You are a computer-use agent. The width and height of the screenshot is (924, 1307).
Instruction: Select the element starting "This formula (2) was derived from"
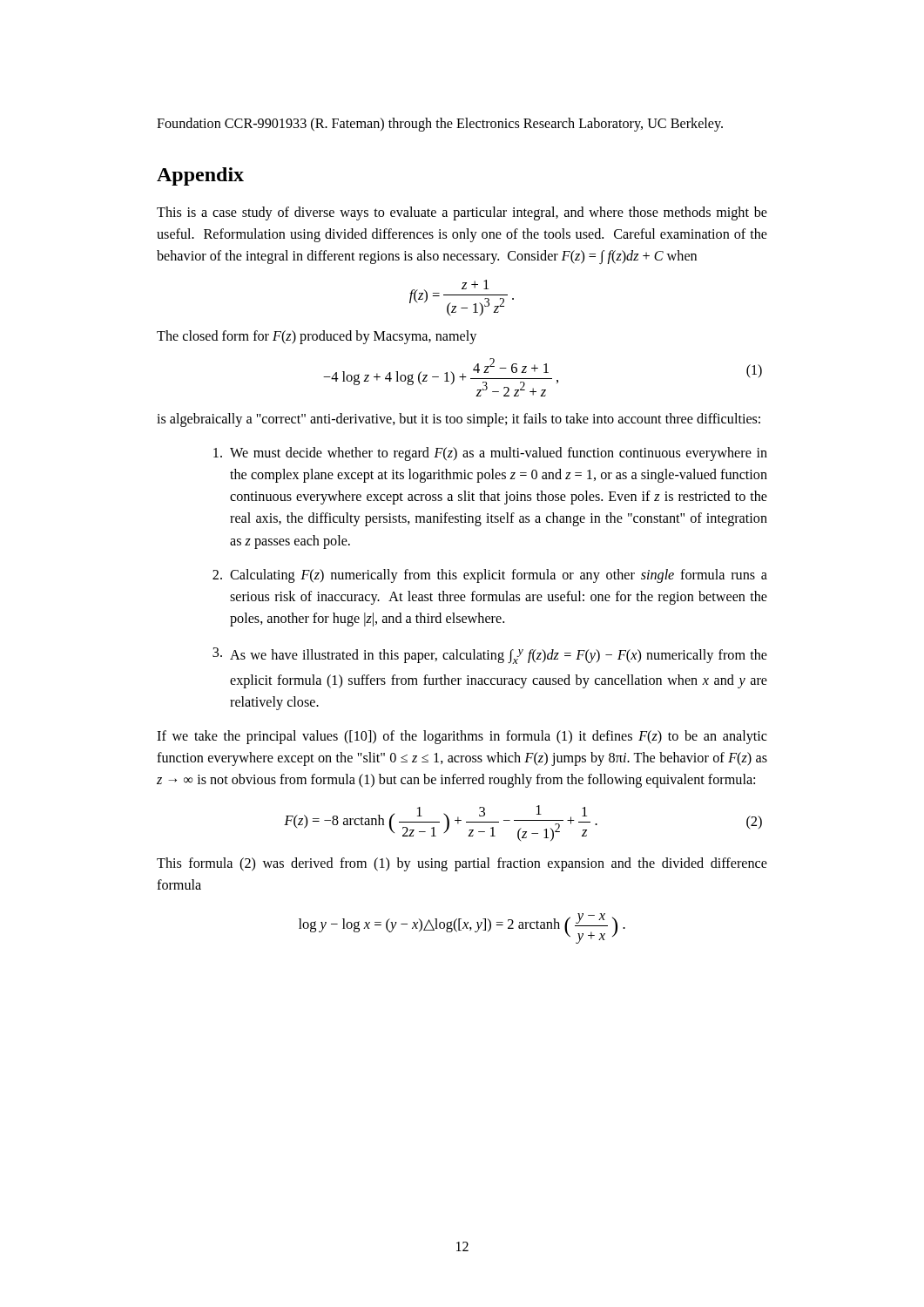(x=462, y=874)
